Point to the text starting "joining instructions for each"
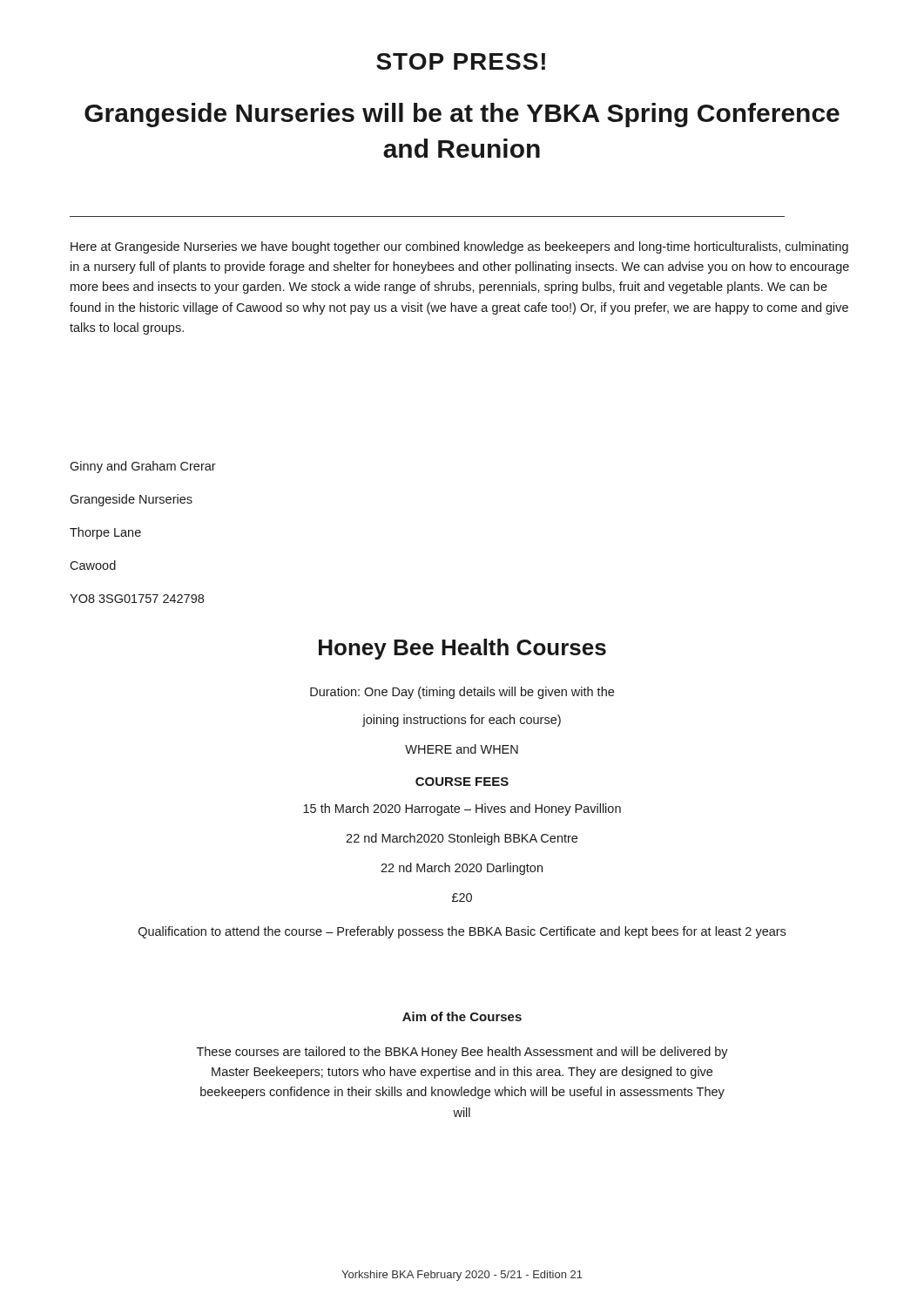The width and height of the screenshot is (924, 1307). click(x=462, y=720)
